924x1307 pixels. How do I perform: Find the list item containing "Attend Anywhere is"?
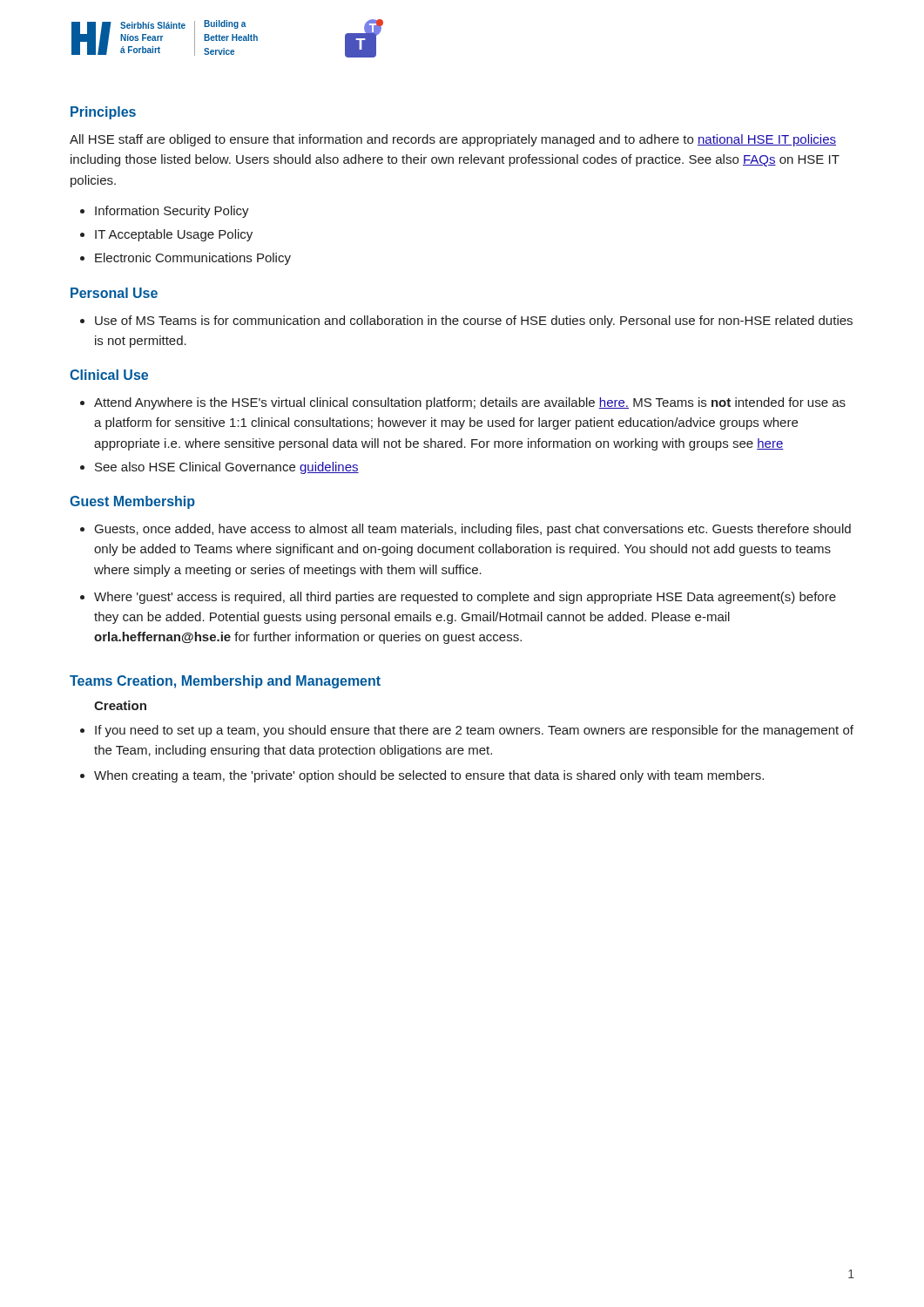470,422
